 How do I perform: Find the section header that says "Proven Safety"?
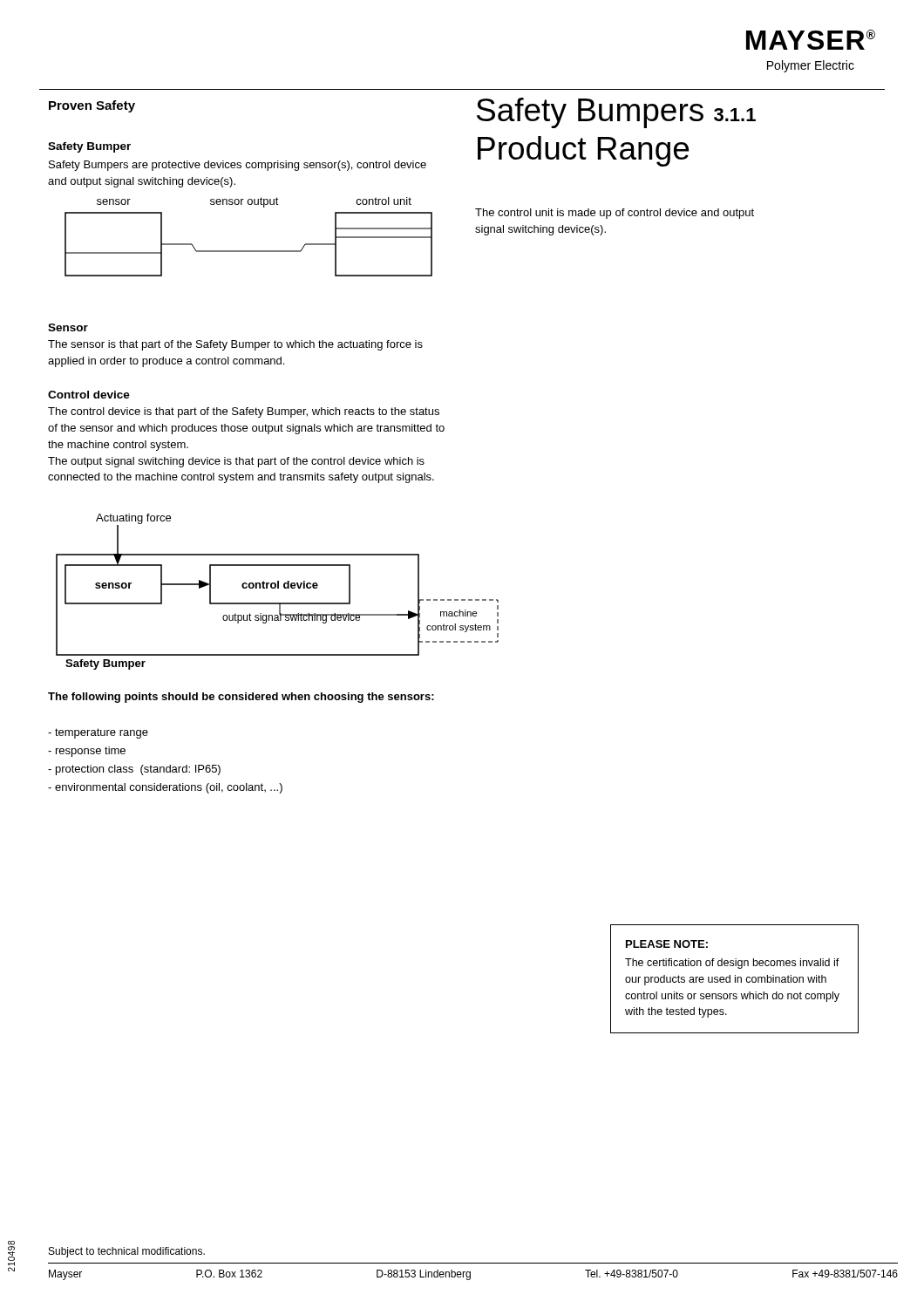92,105
